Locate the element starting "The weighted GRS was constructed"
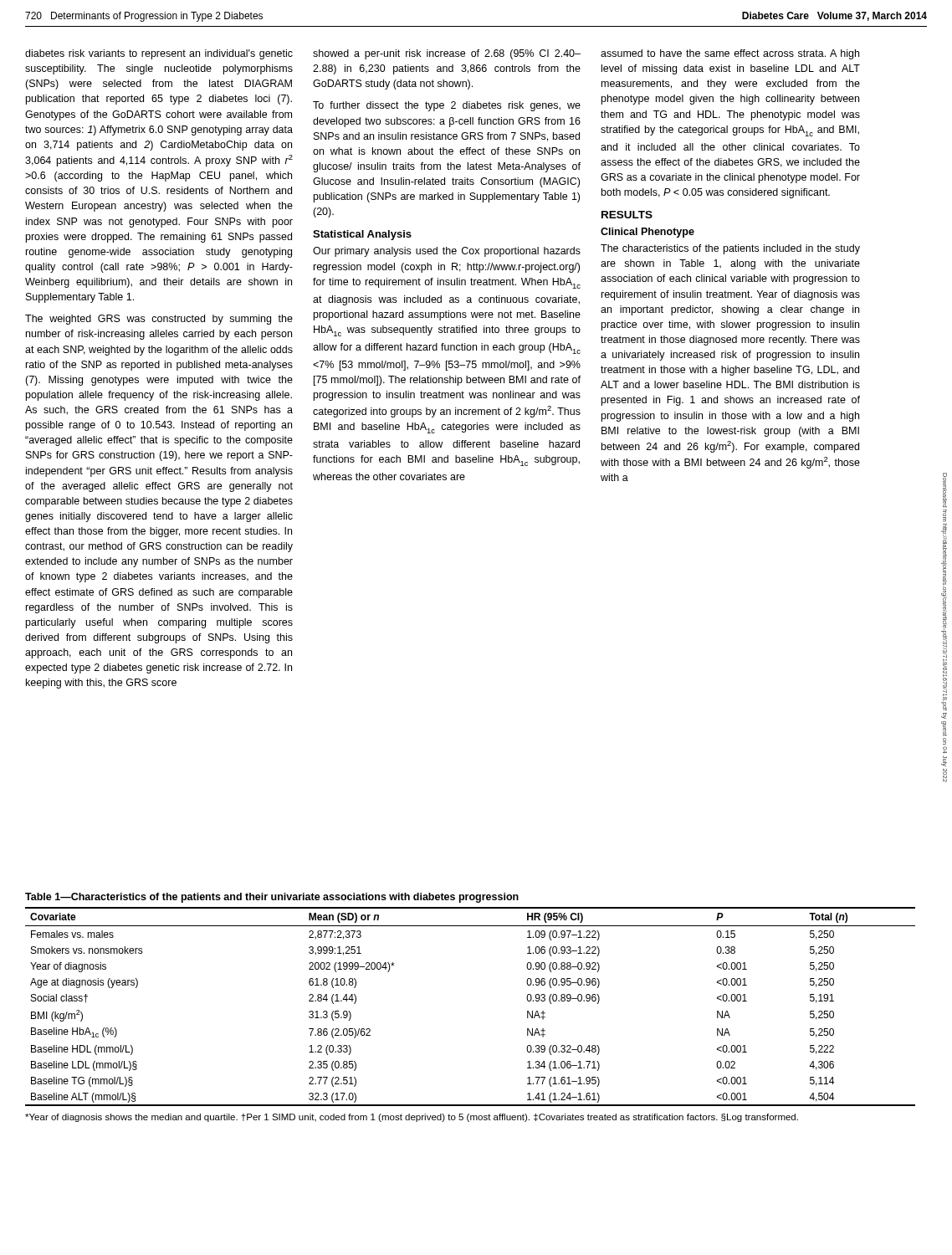Image resolution: width=952 pixels, height=1255 pixels. pyautogui.click(x=159, y=501)
